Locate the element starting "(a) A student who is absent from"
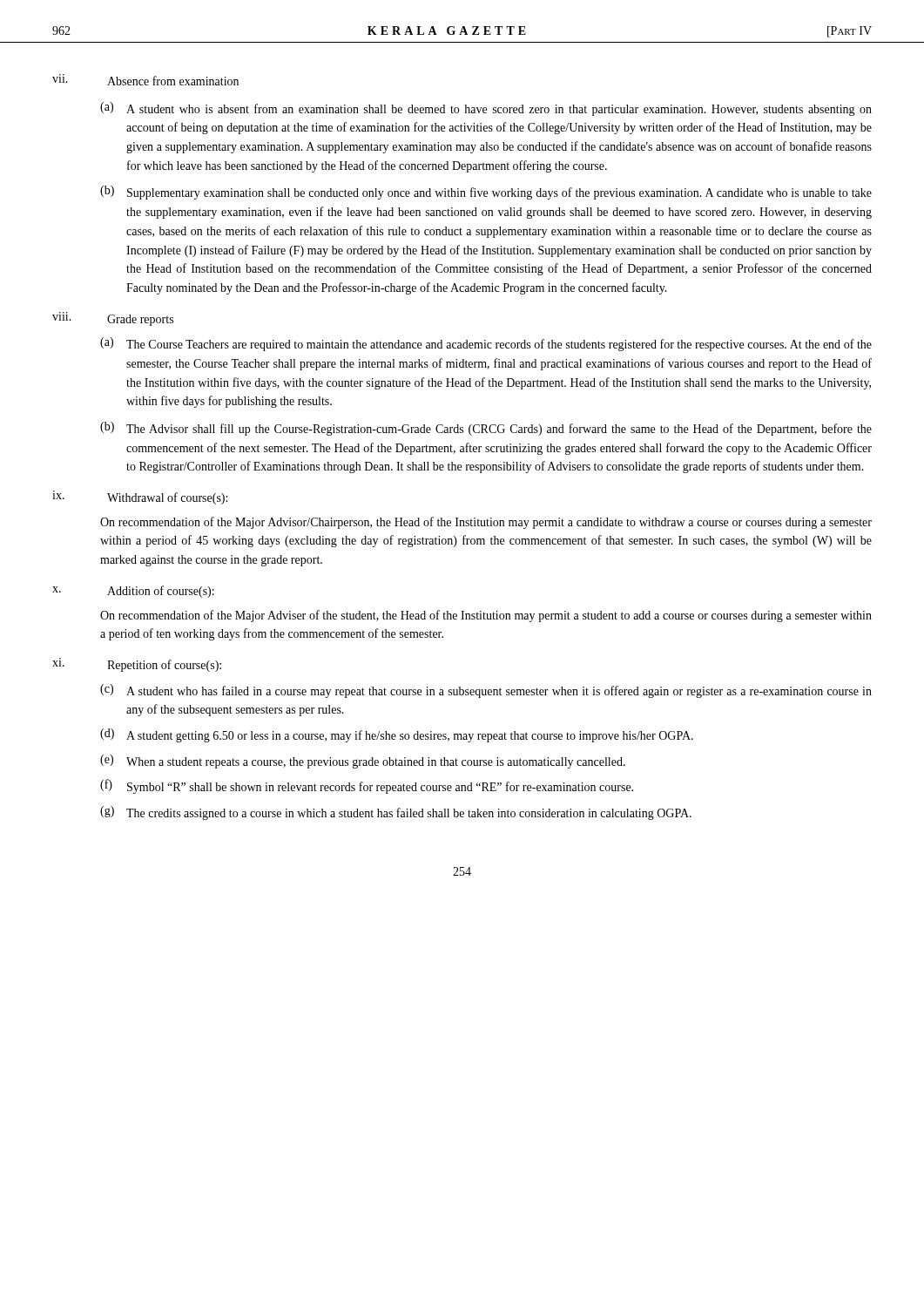Image resolution: width=924 pixels, height=1307 pixels. pos(486,138)
